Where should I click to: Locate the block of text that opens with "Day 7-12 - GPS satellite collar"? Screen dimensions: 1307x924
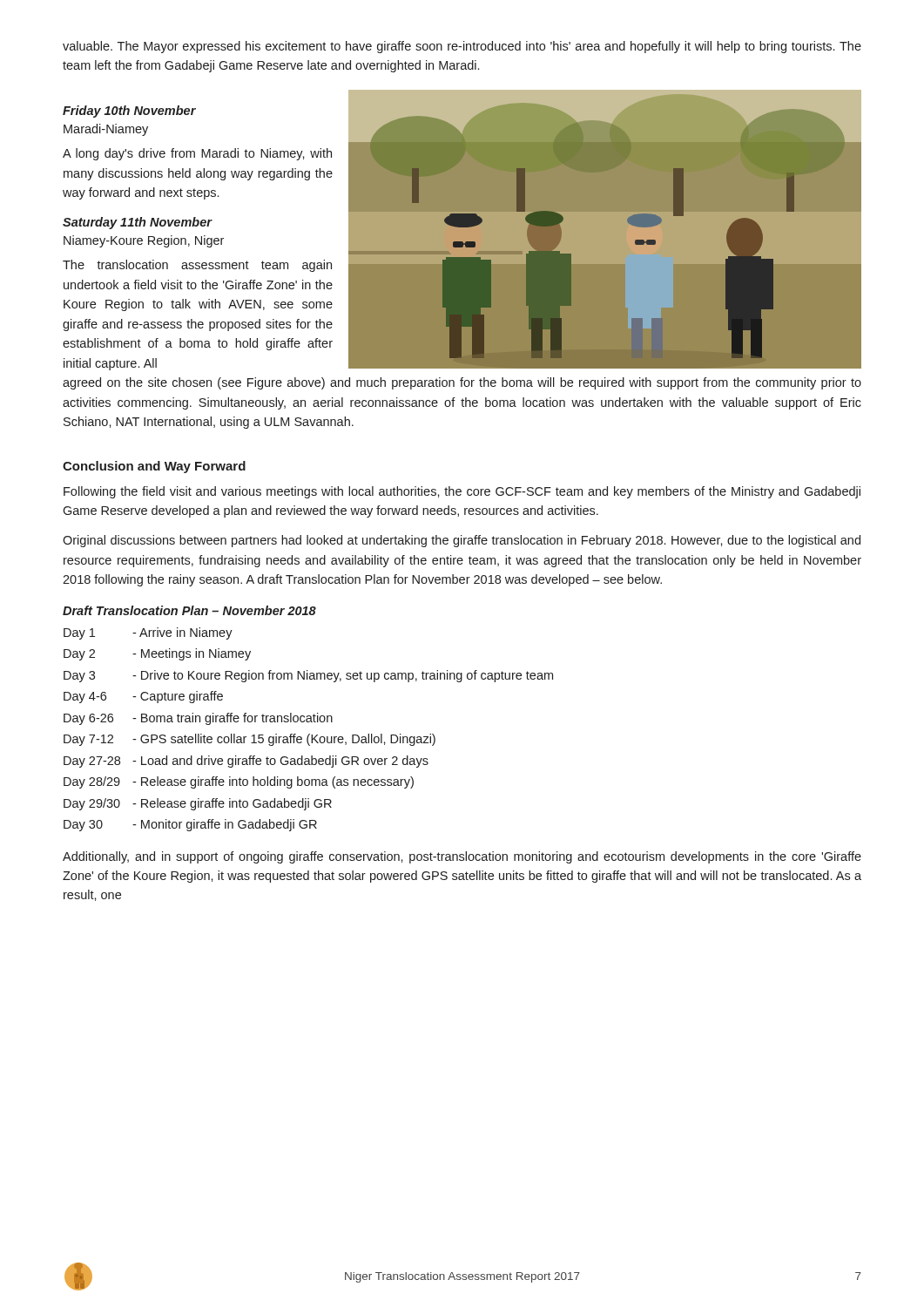(250, 740)
